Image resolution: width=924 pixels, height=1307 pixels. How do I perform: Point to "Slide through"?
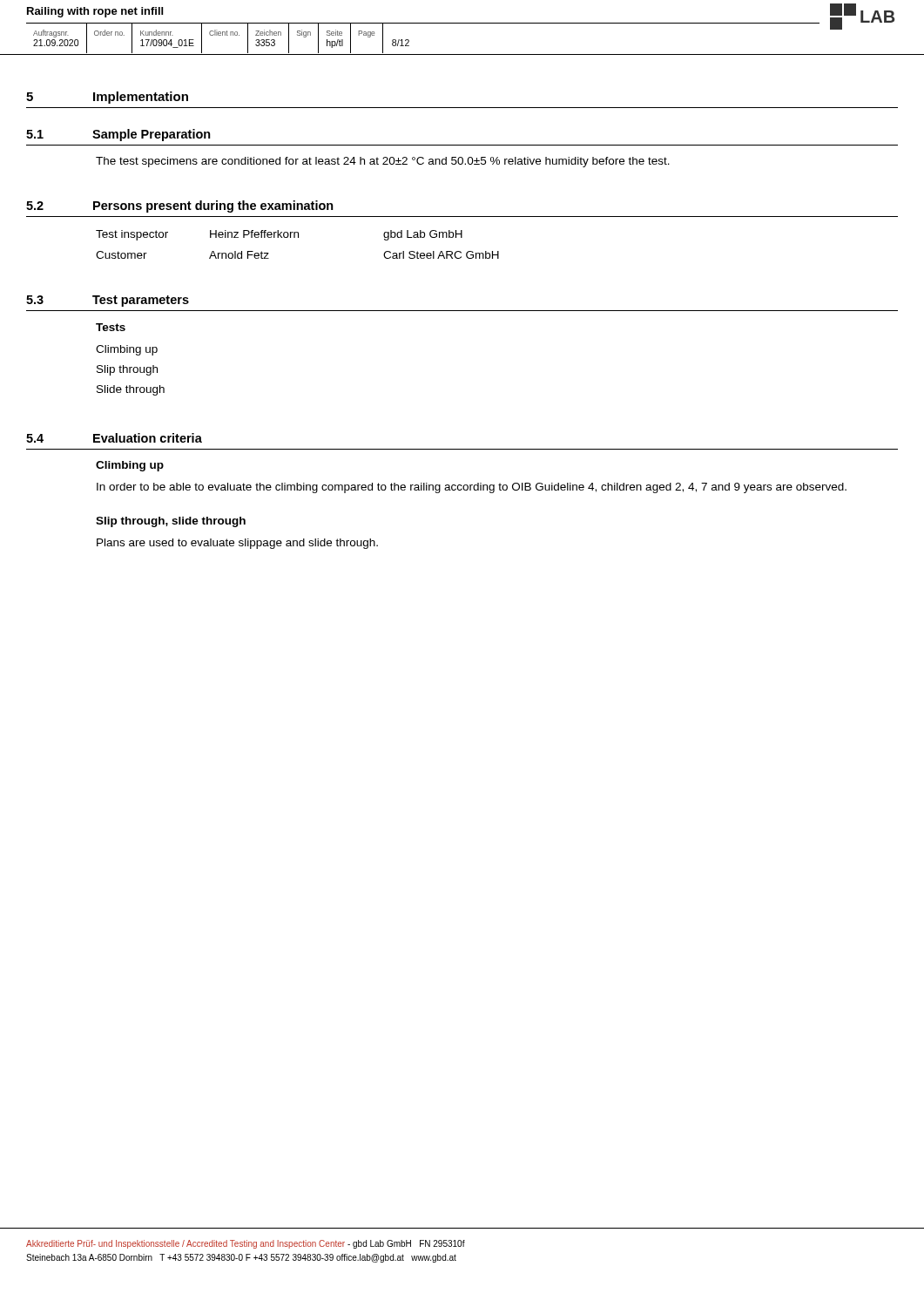(x=130, y=389)
